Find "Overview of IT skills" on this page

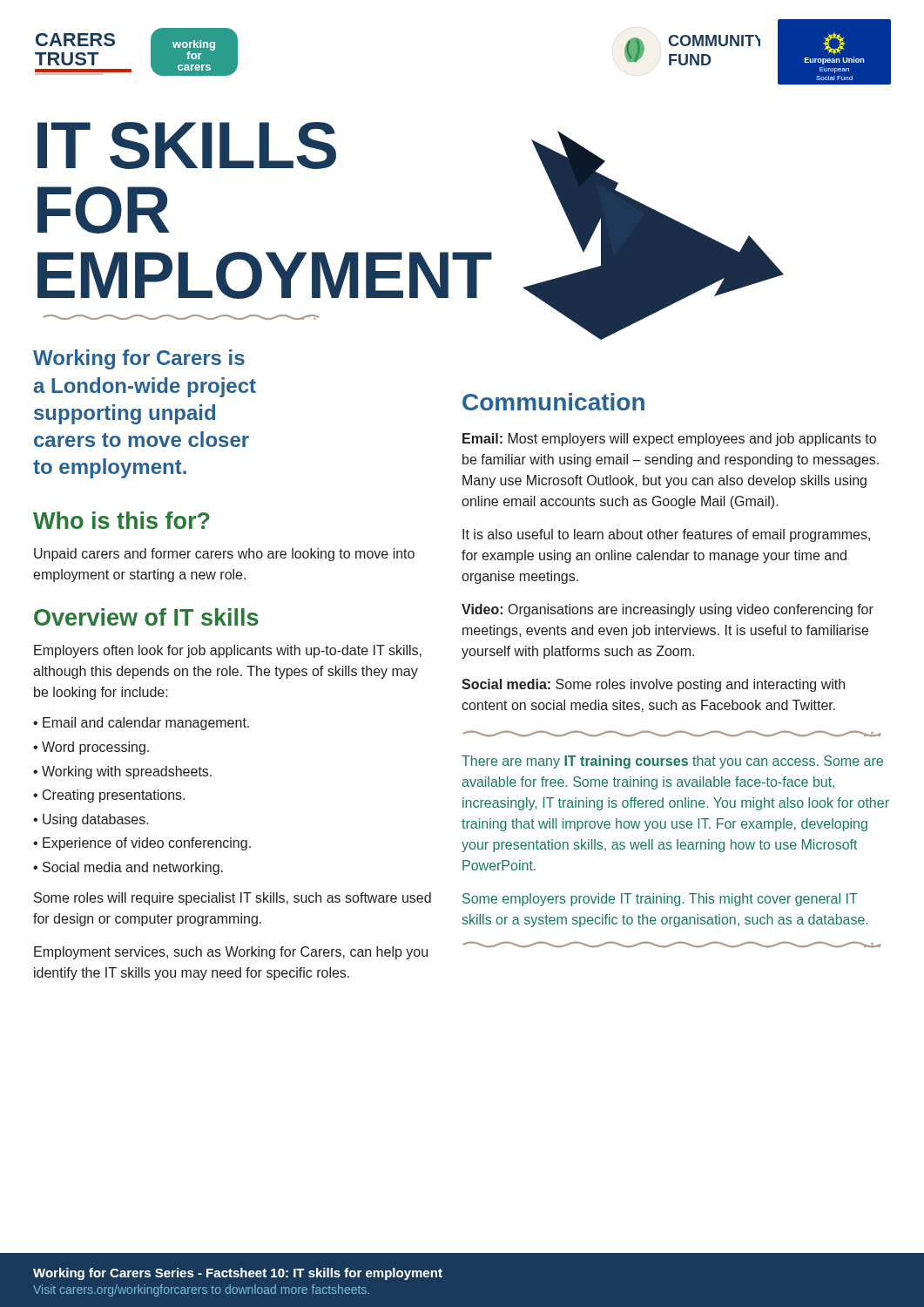(146, 618)
